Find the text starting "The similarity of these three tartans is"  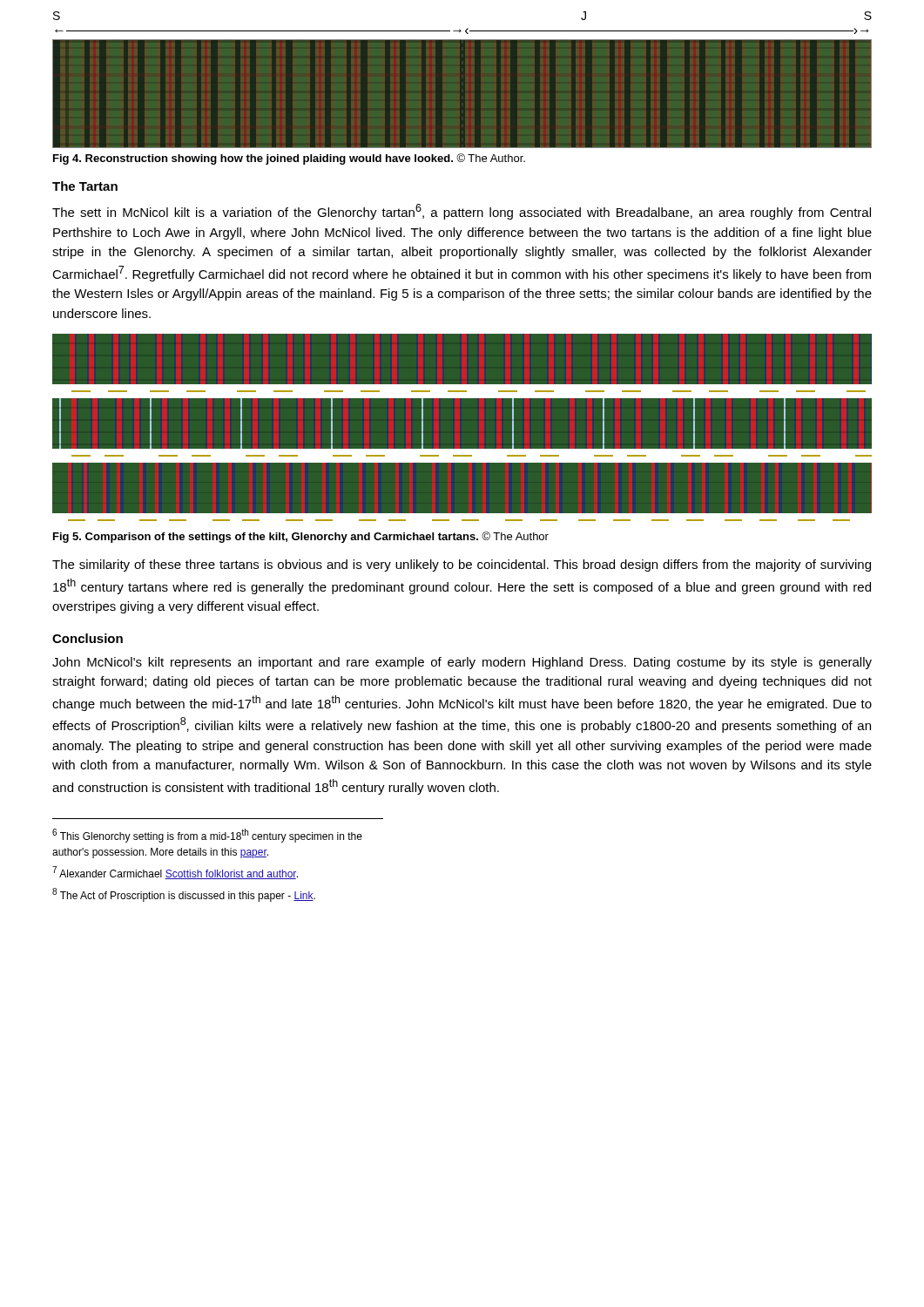pyautogui.click(x=462, y=585)
